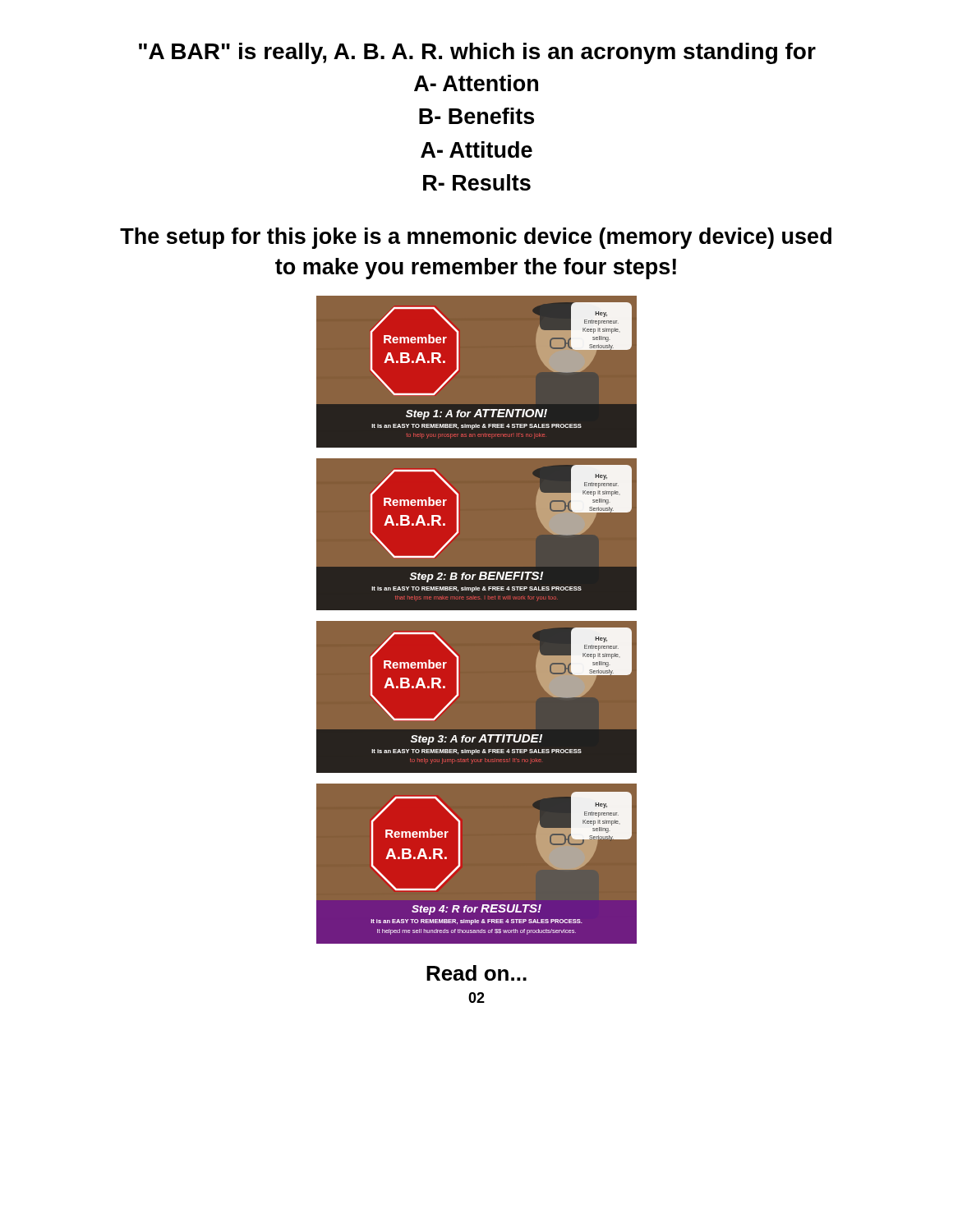Select the text block that reads "The setup for"

pos(476,252)
